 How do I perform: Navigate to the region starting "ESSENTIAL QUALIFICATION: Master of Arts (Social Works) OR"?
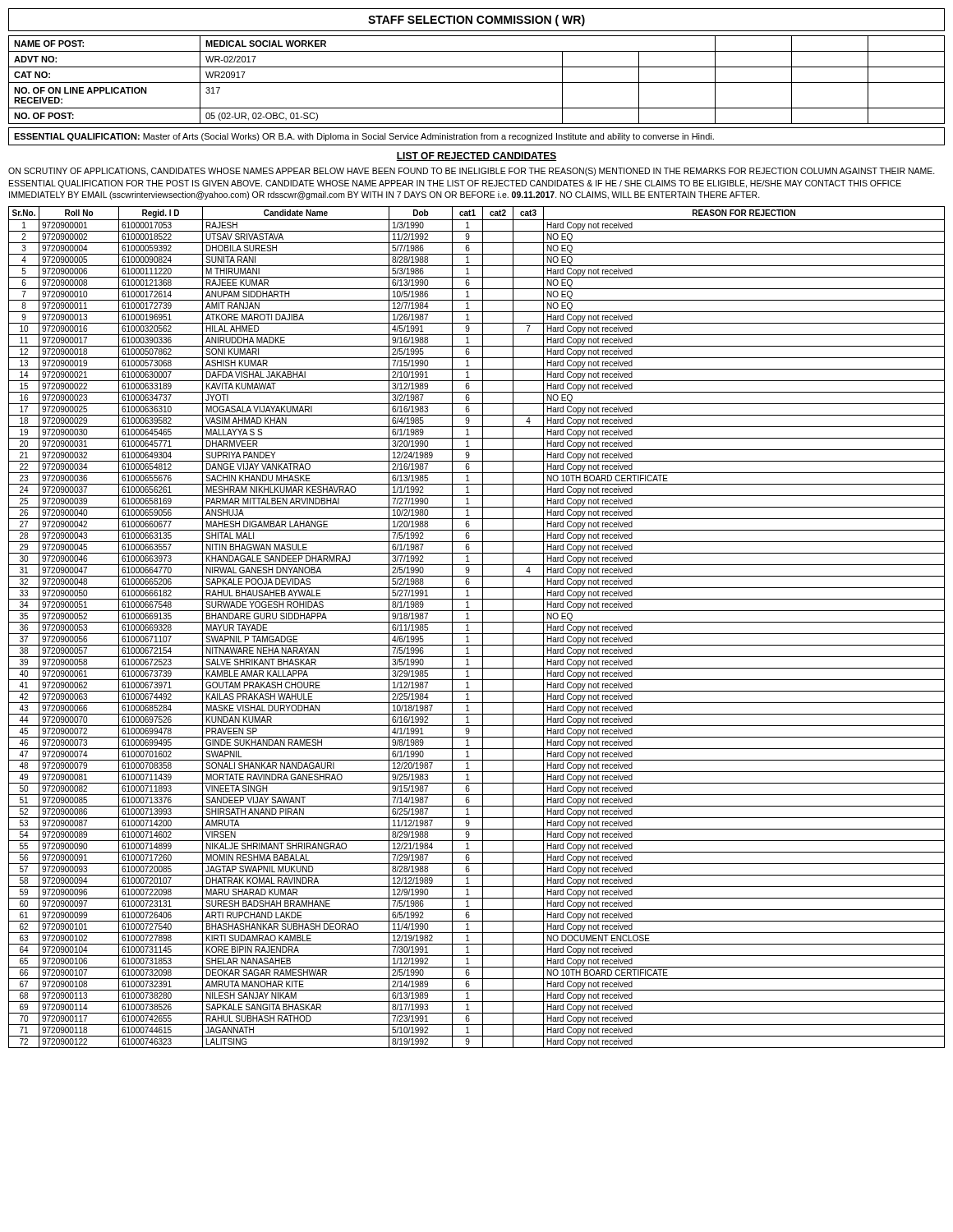[364, 136]
